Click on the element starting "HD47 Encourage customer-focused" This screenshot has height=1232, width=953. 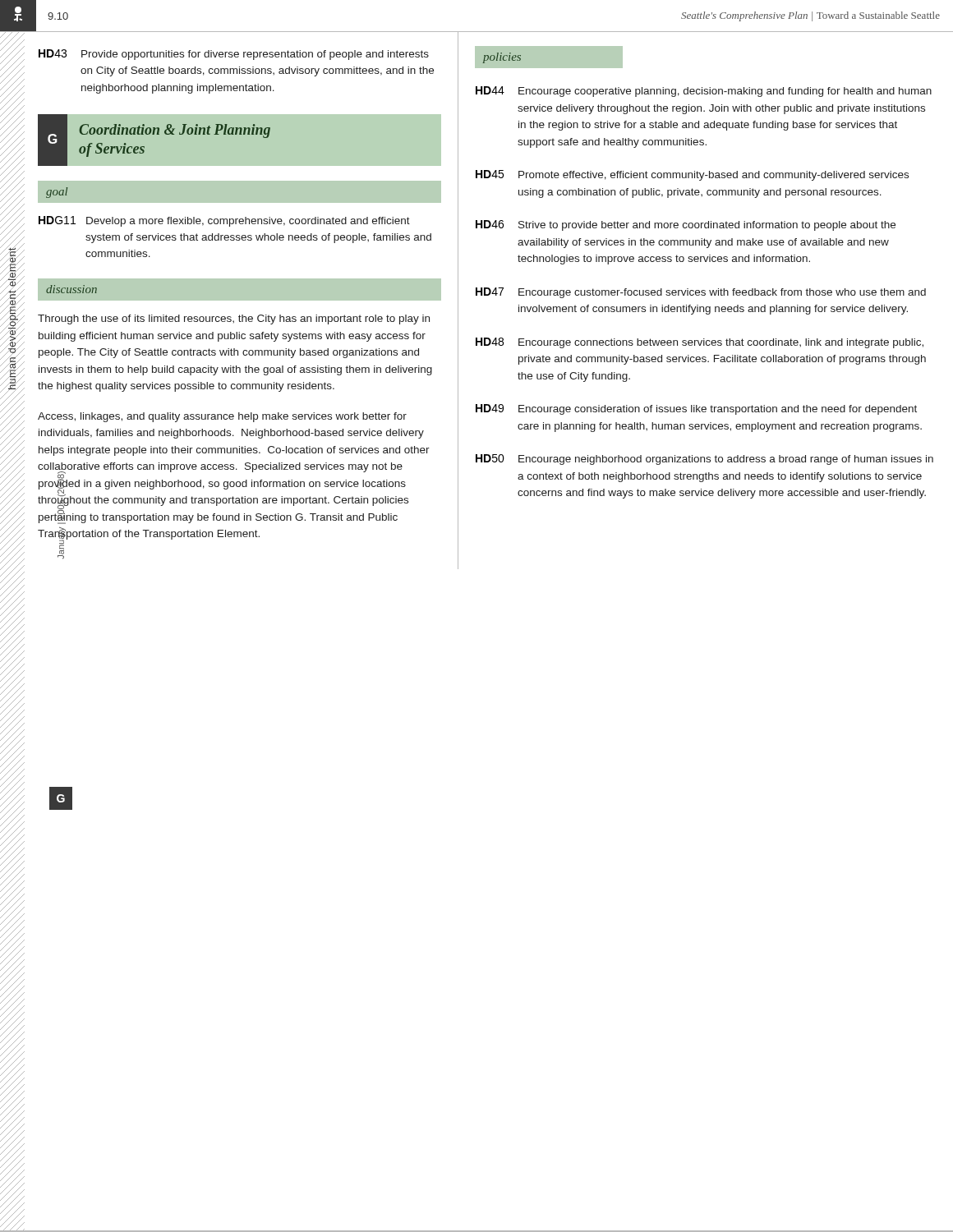[706, 301]
